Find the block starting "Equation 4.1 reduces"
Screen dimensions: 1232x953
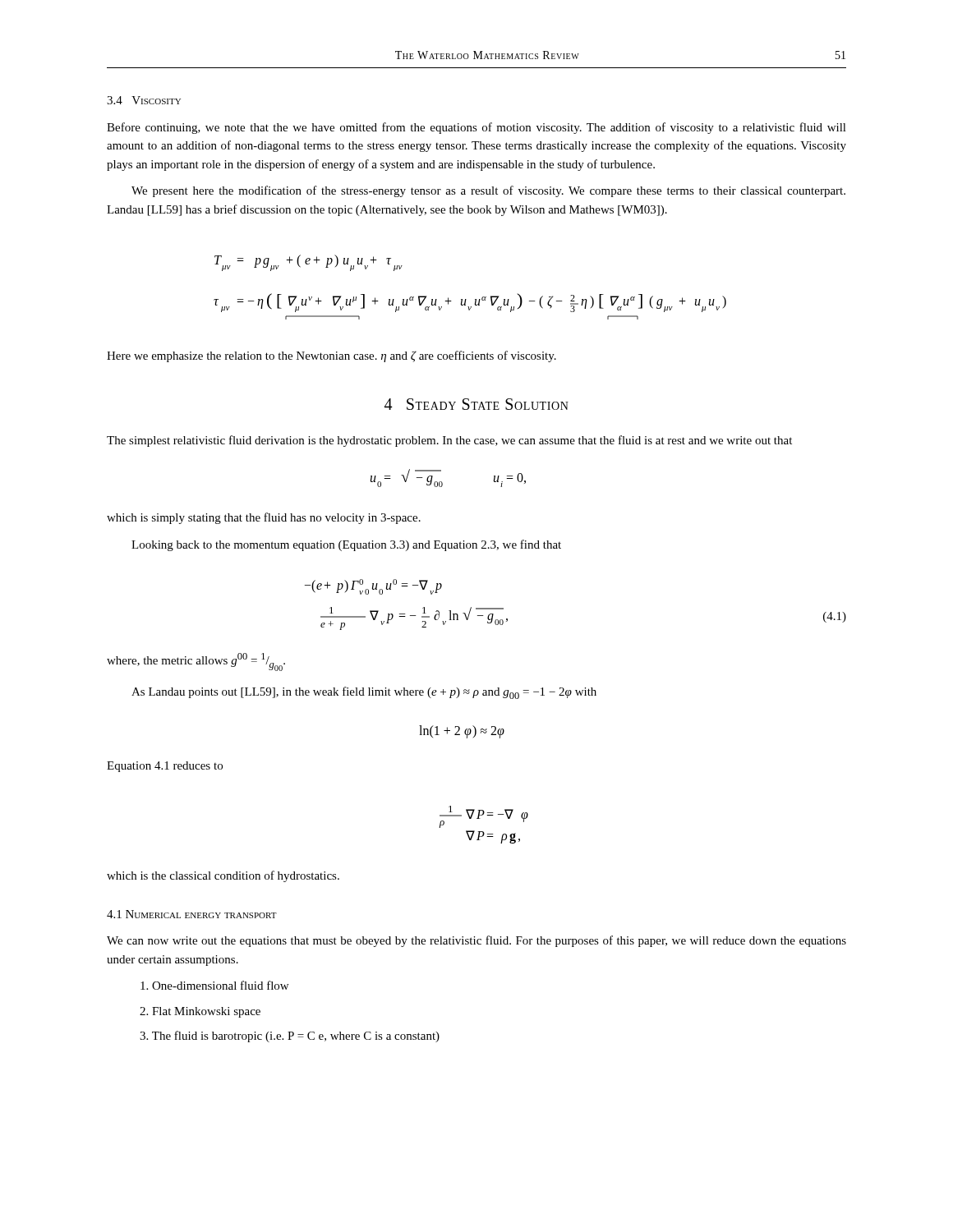165,767
